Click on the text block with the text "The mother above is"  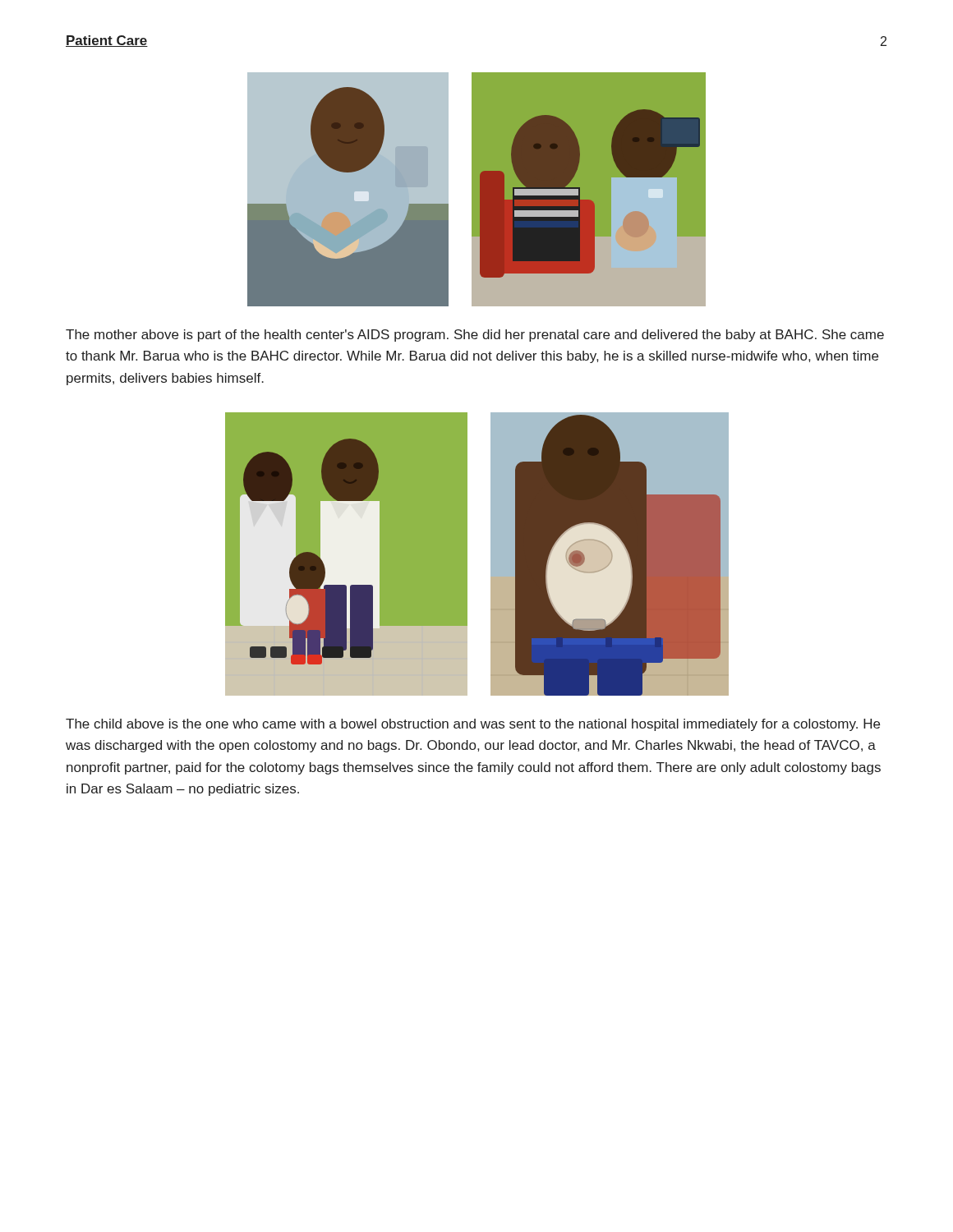pos(475,356)
